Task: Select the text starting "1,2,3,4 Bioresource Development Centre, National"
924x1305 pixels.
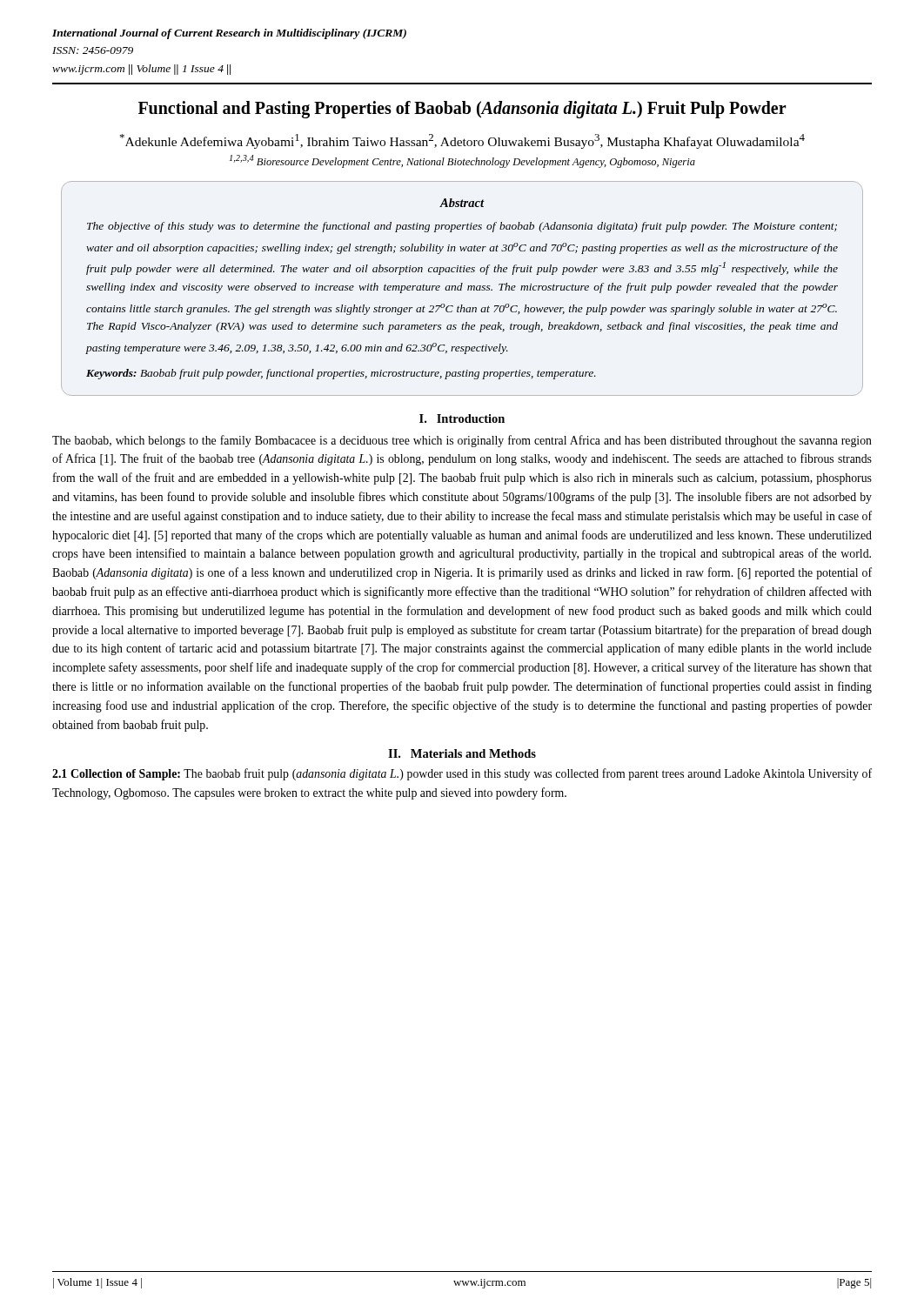Action: tap(462, 161)
